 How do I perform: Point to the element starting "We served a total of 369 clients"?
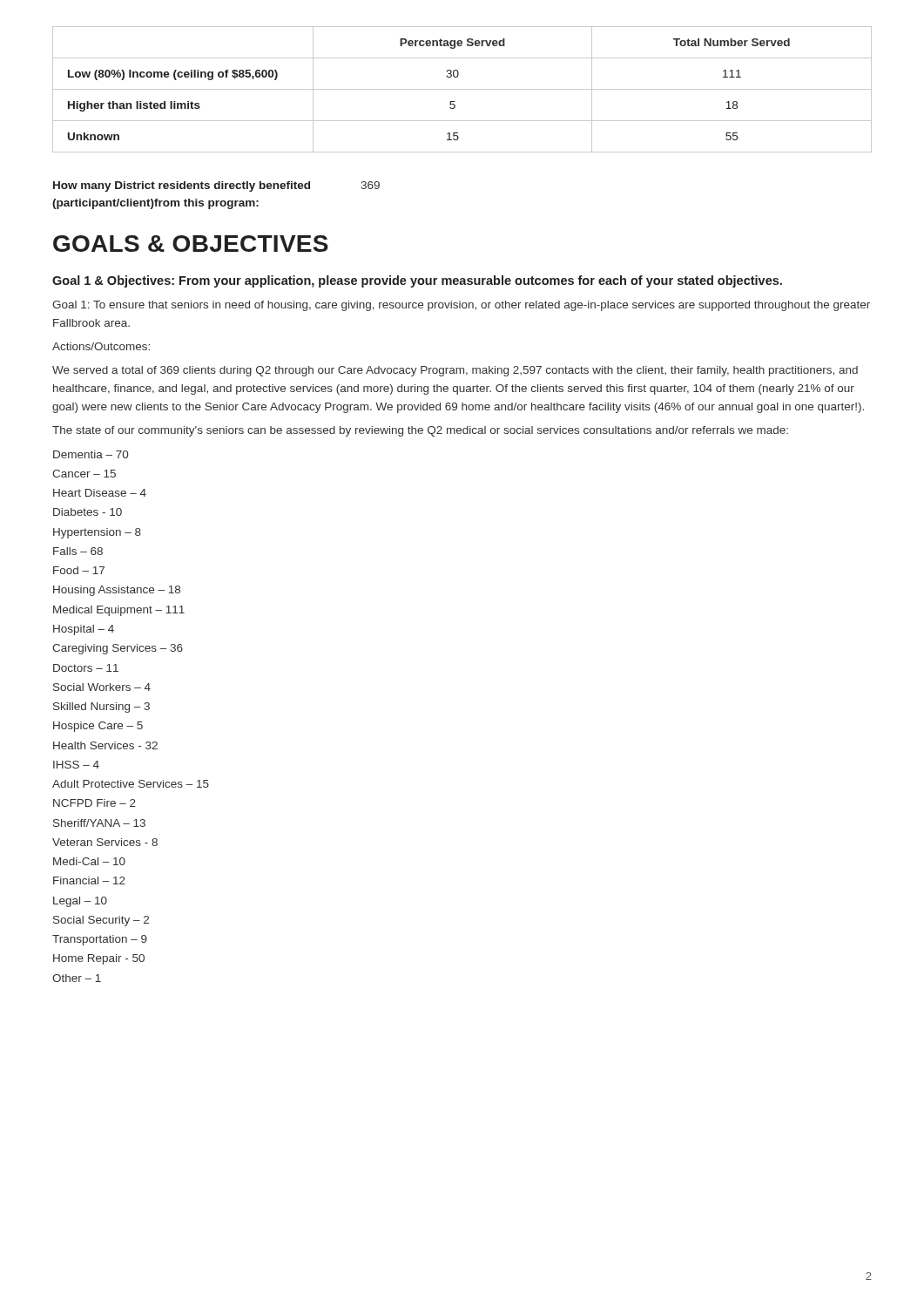(x=459, y=388)
